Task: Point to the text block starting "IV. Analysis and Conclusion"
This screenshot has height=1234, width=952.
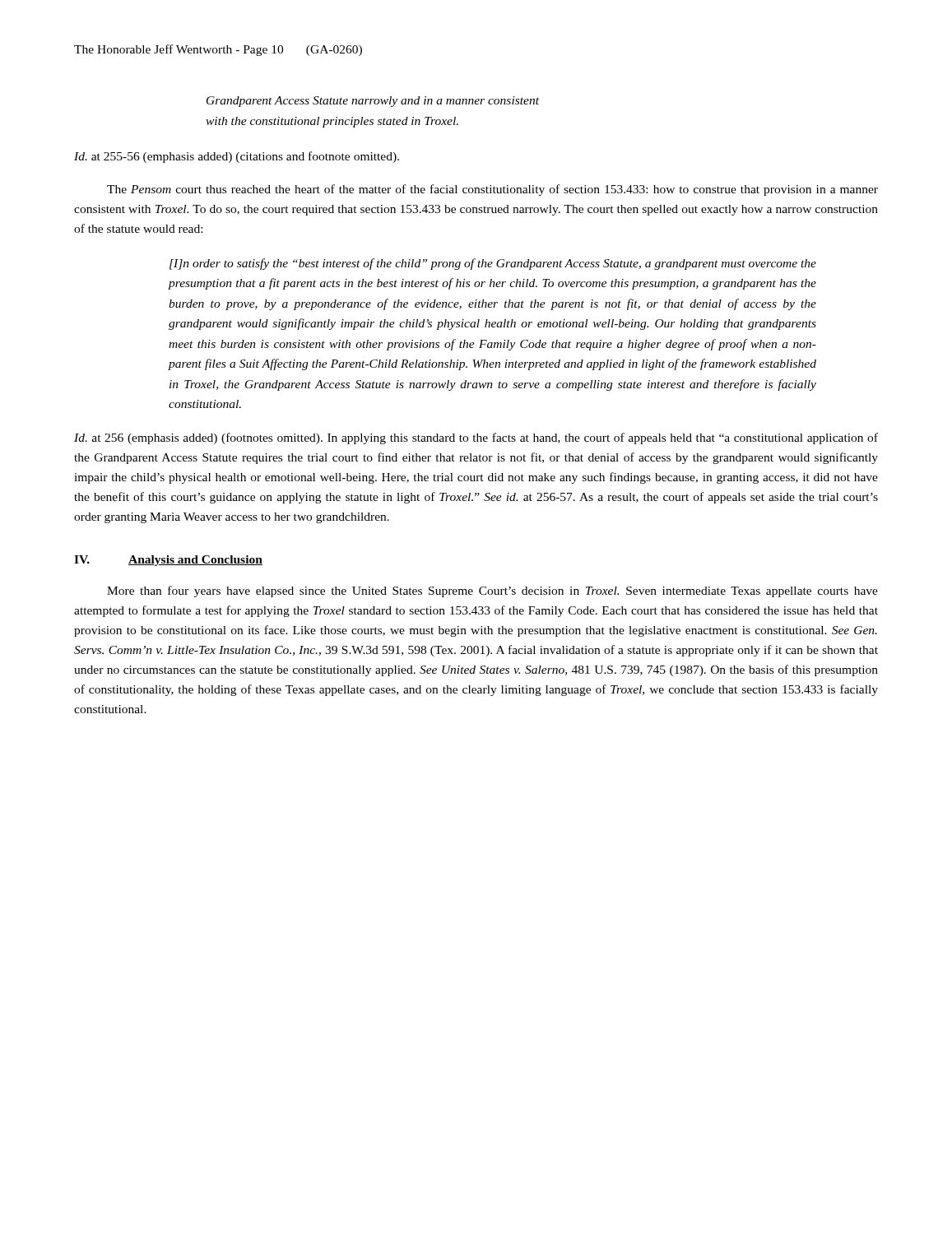Action: click(168, 559)
